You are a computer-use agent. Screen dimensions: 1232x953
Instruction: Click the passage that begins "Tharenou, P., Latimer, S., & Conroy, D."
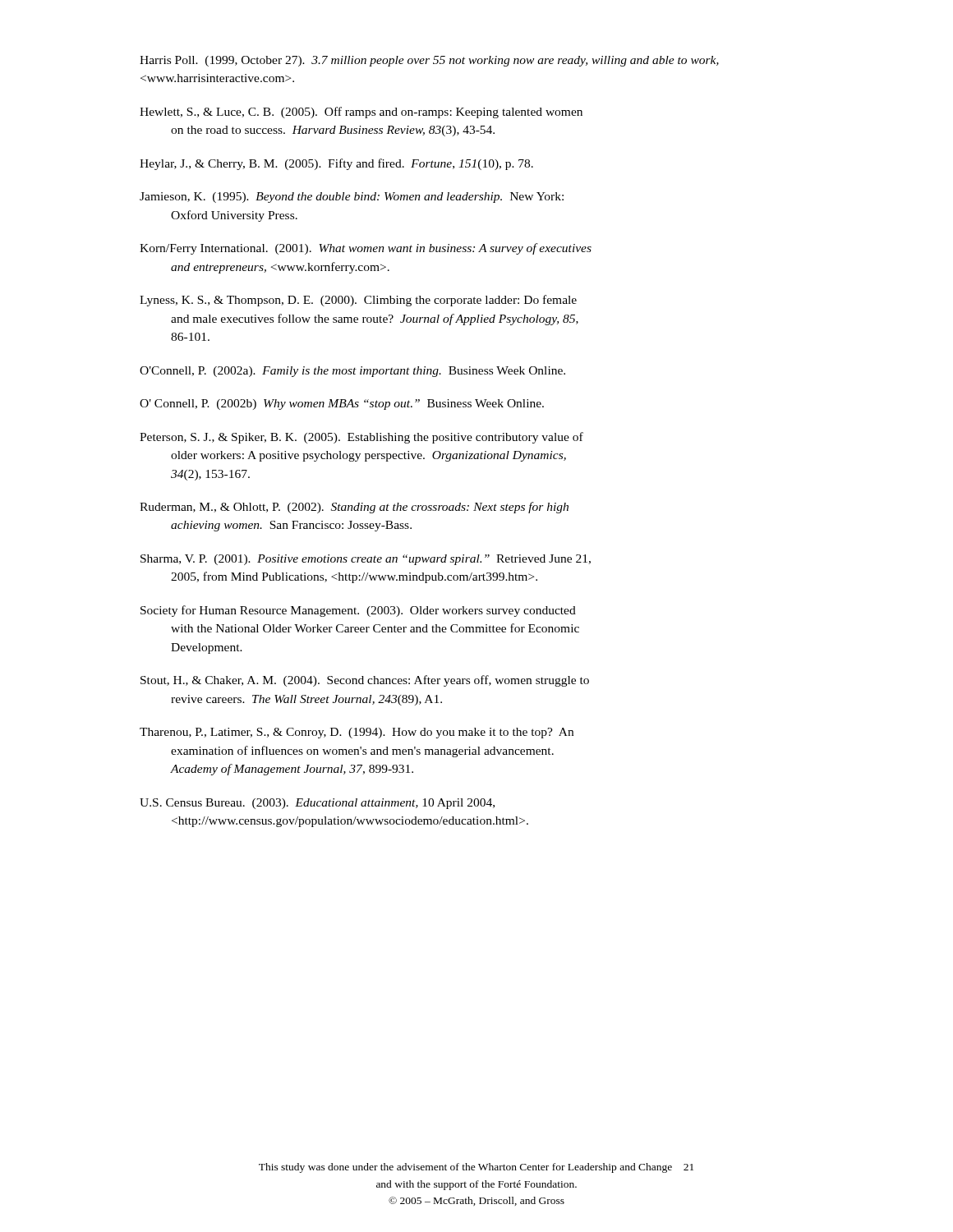coord(476,751)
